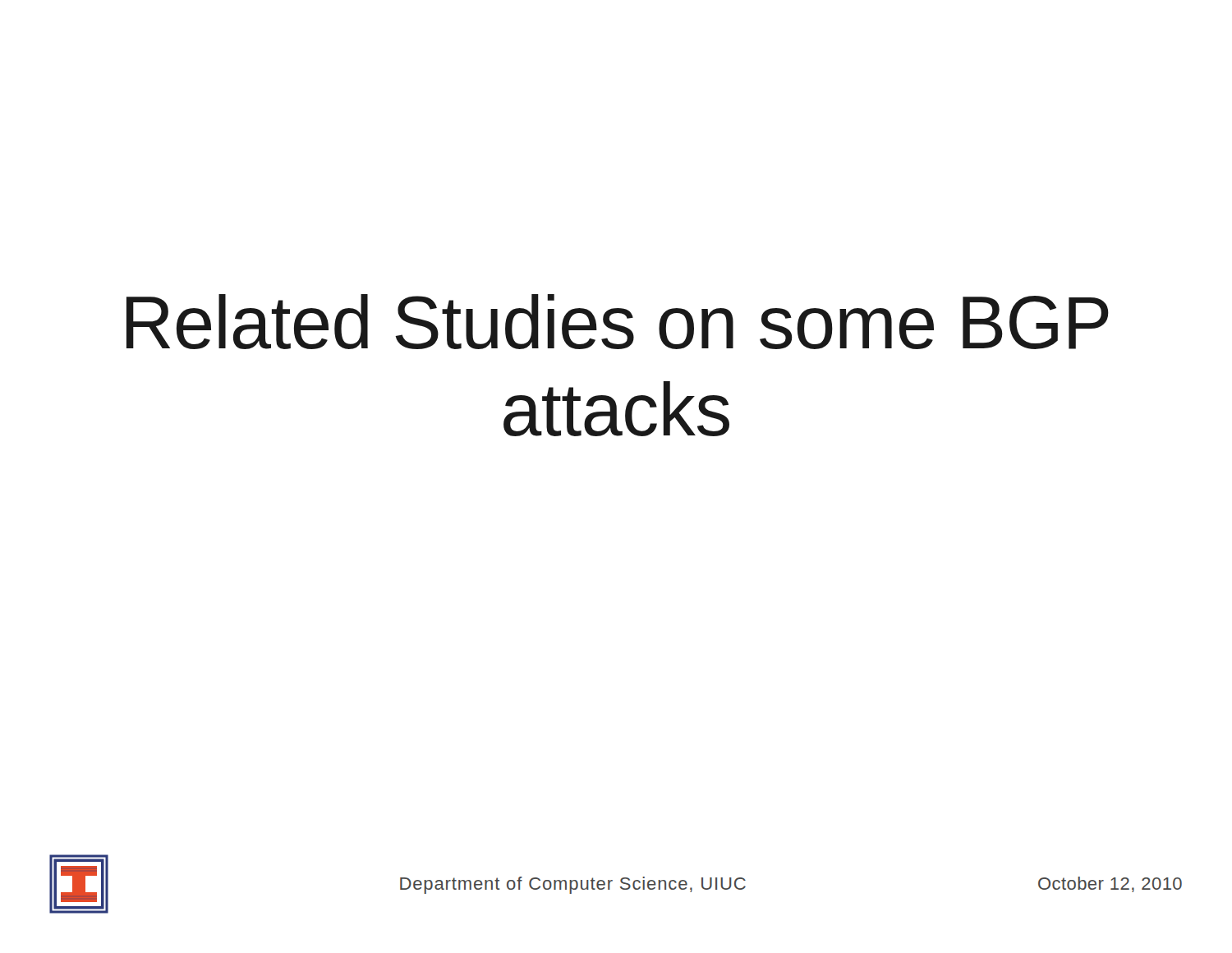Click on the logo

tap(79, 884)
